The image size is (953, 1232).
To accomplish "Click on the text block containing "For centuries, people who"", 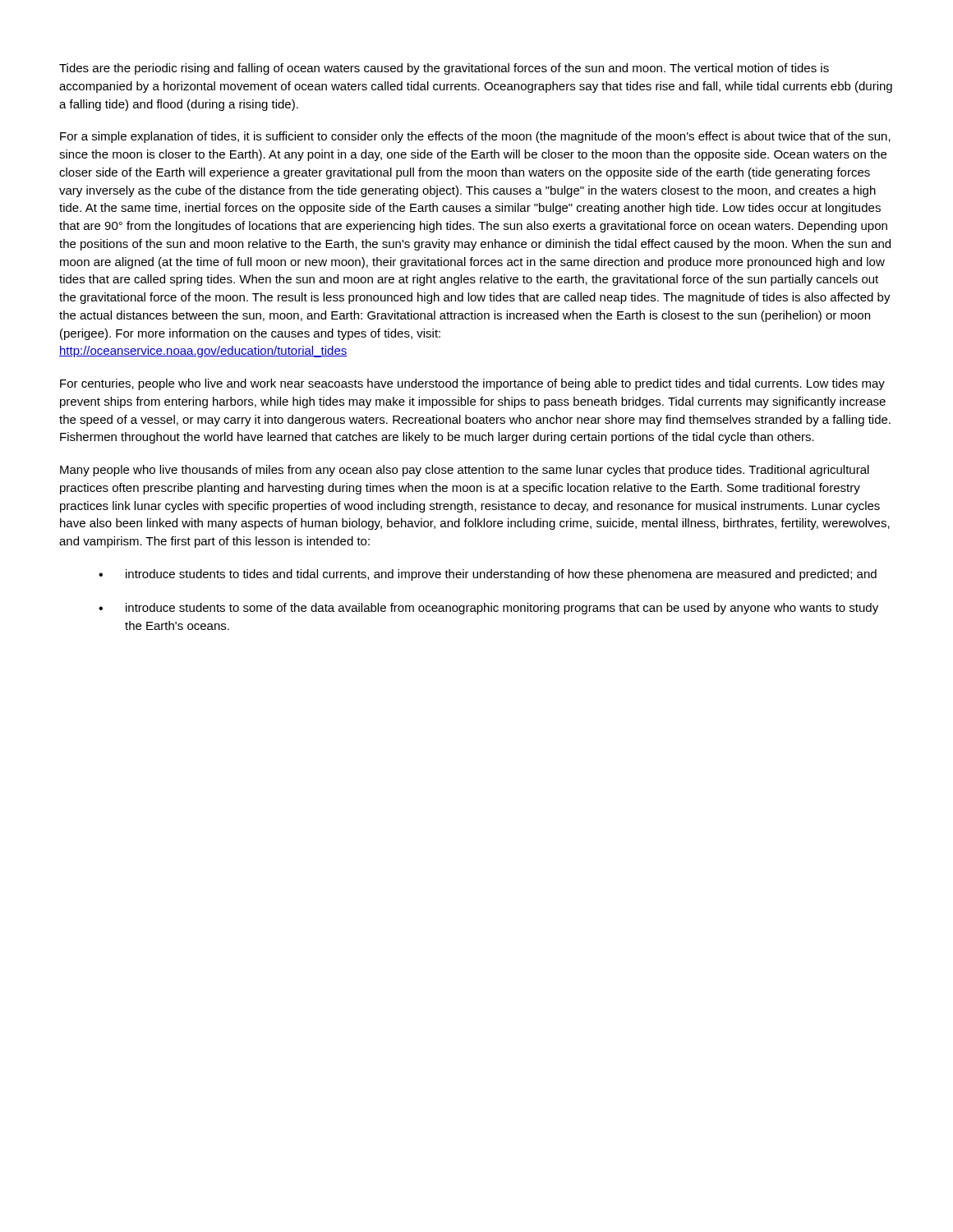I will click(475, 410).
